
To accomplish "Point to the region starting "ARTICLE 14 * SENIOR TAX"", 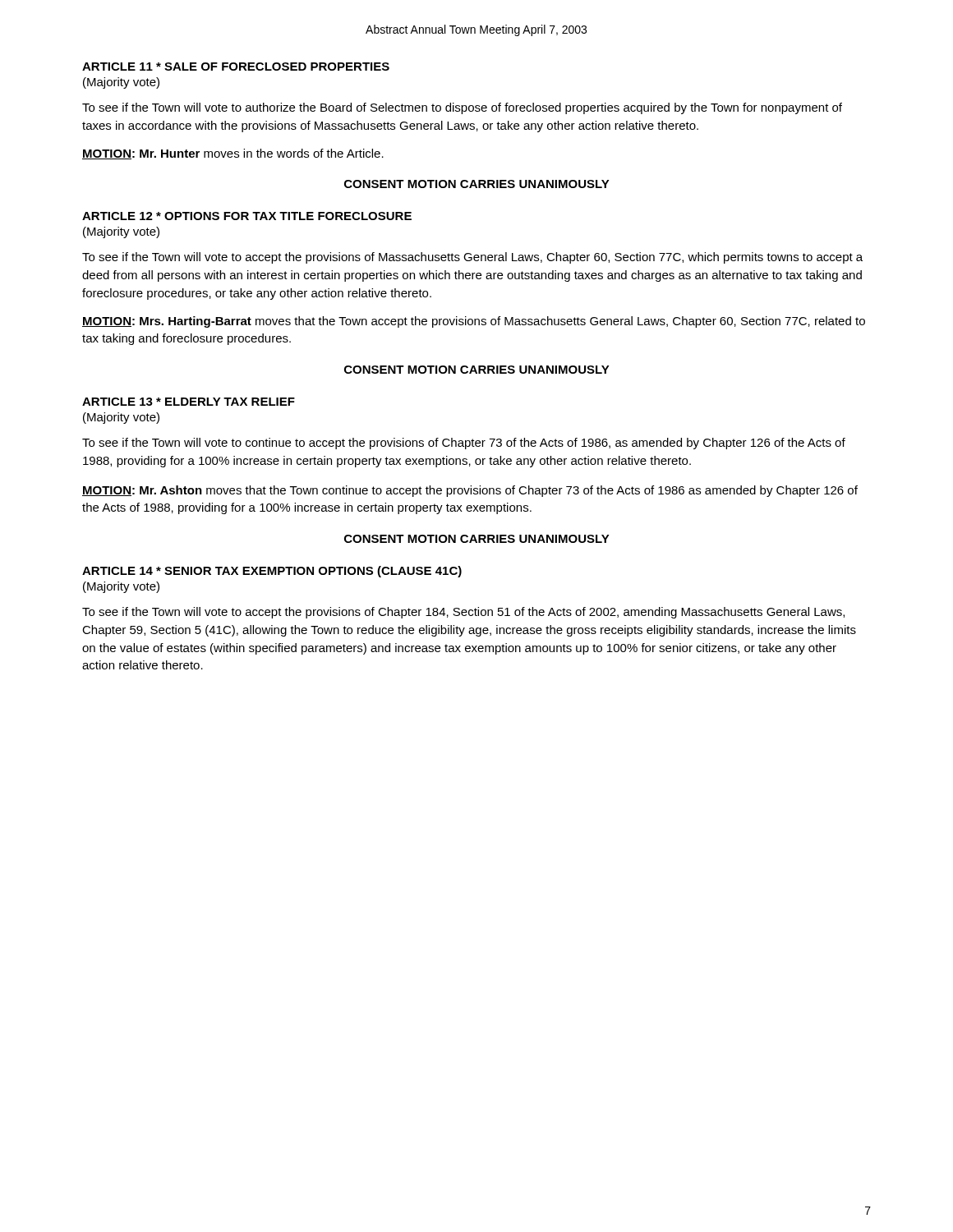I will 272,570.
